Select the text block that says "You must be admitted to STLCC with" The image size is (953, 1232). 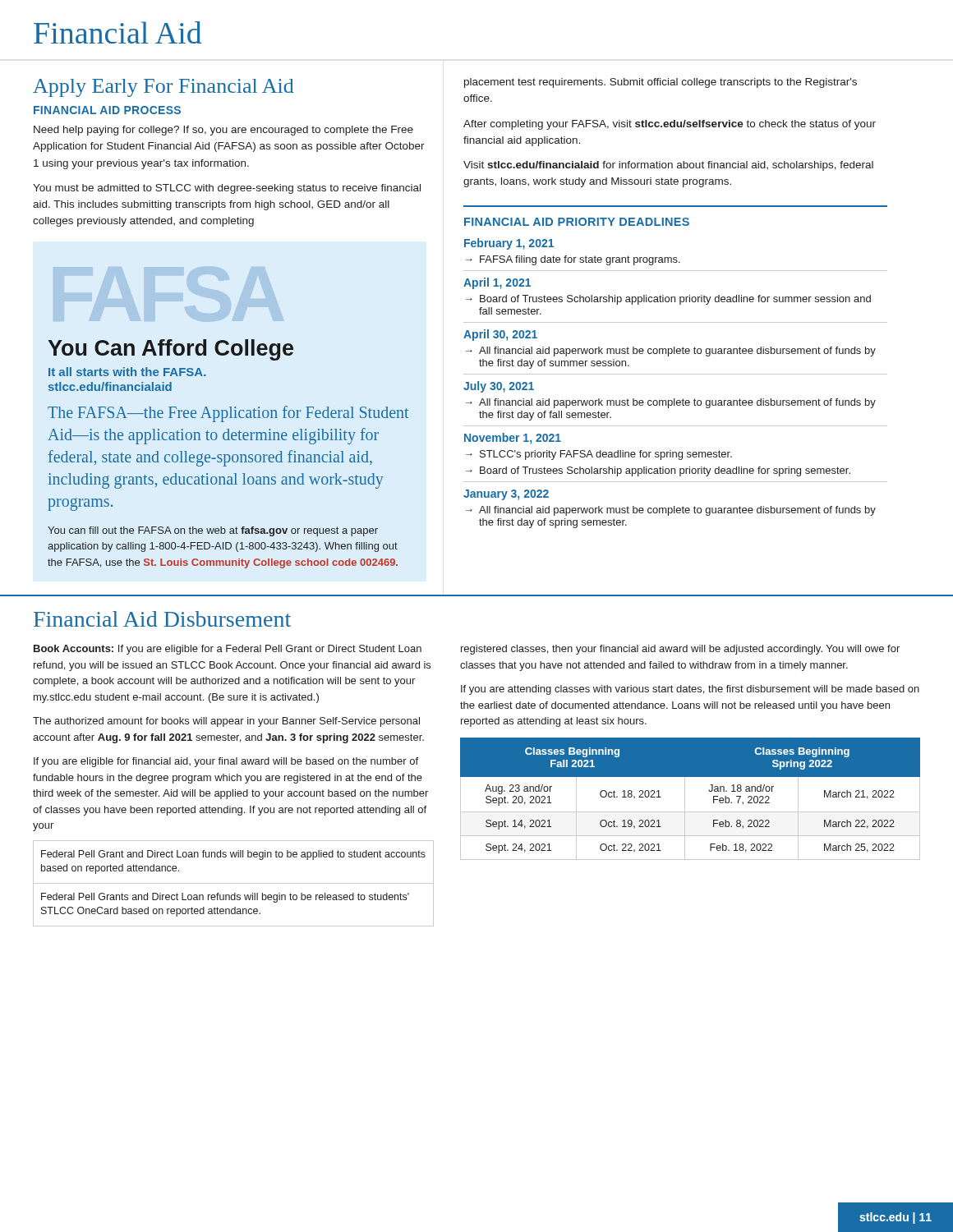point(230,205)
